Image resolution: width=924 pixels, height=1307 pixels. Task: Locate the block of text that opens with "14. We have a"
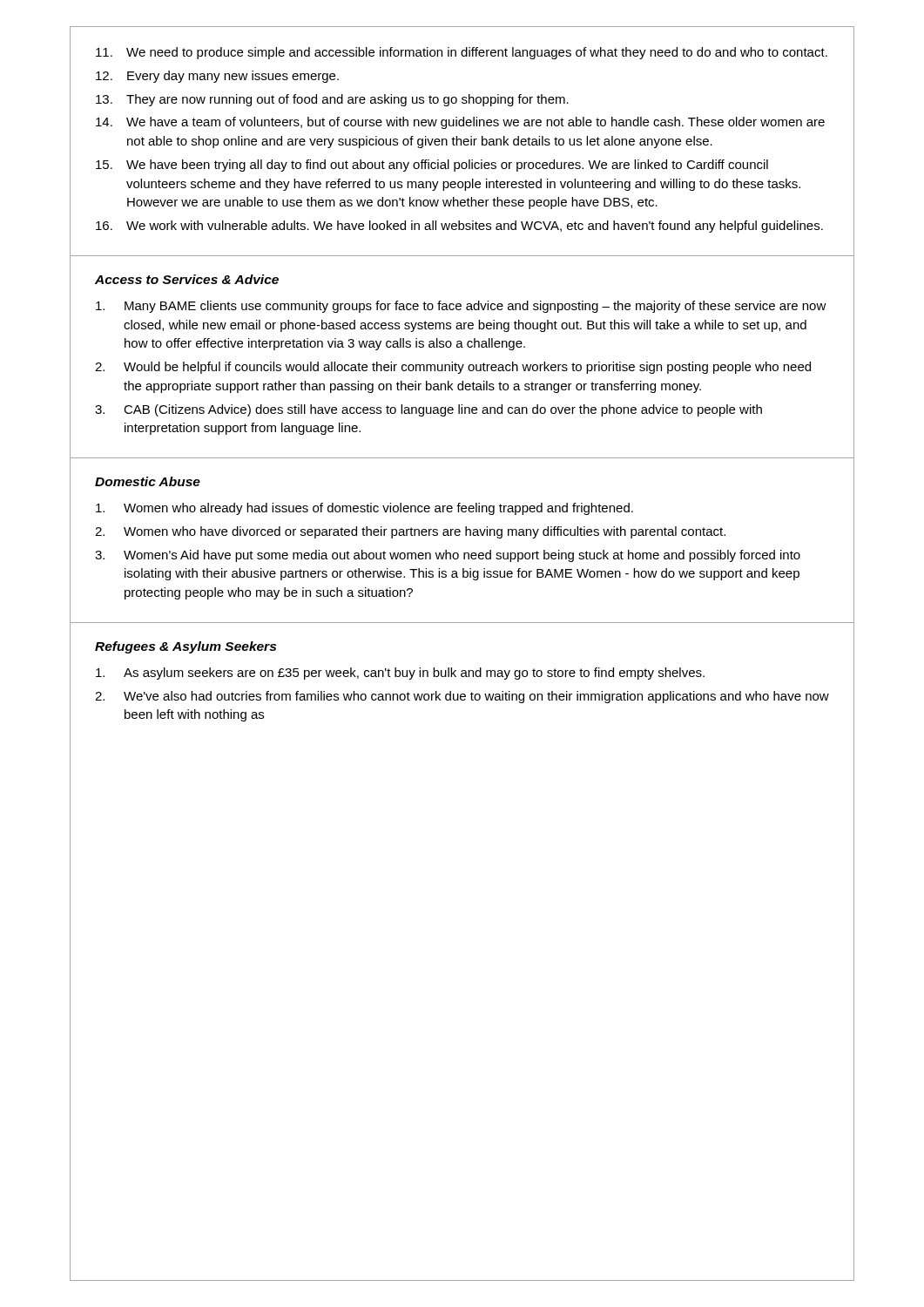coord(462,132)
